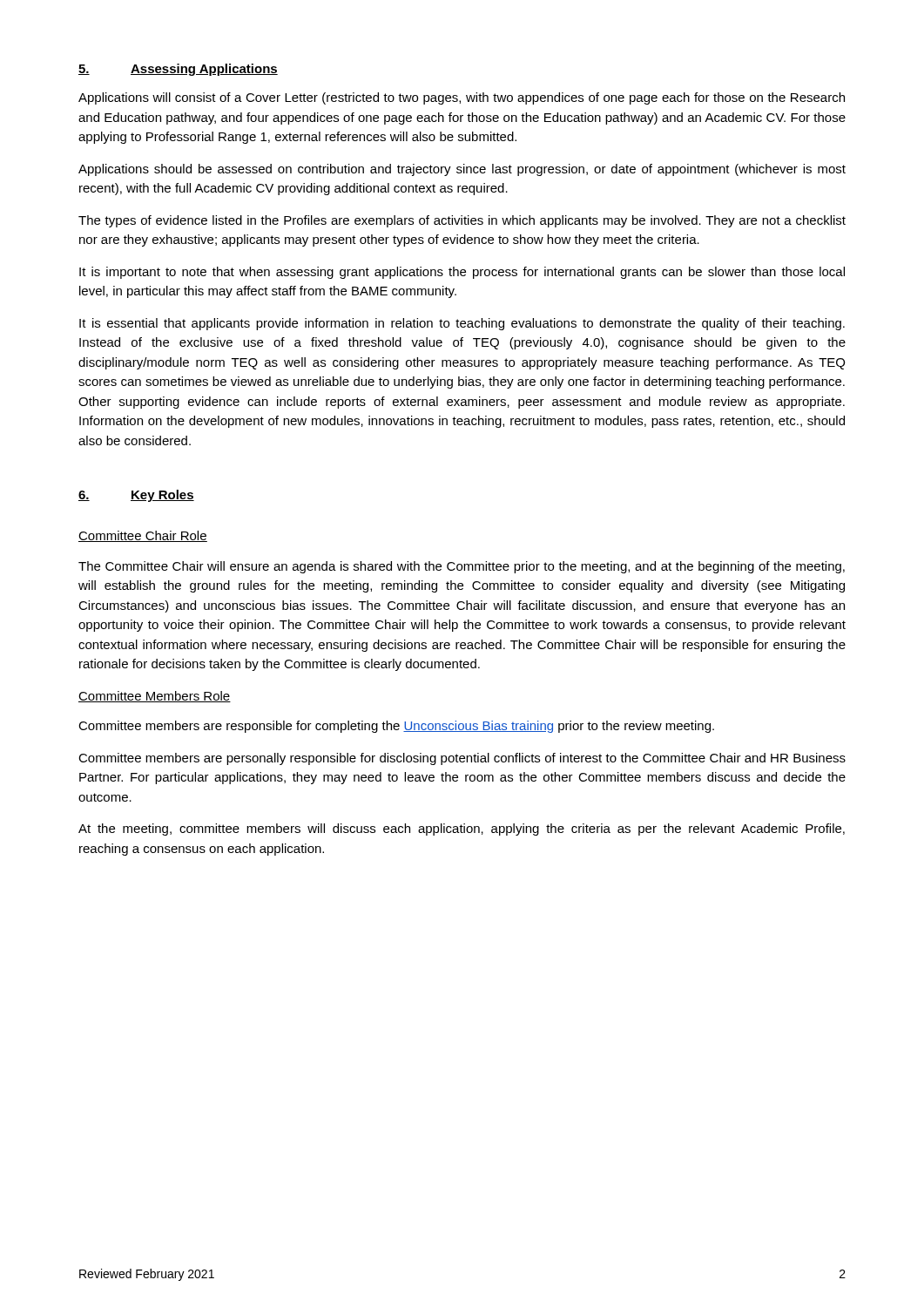Select the section header with the text "Committee Members Role"
Image resolution: width=924 pixels, height=1307 pixels.
[x=155, y=697]
